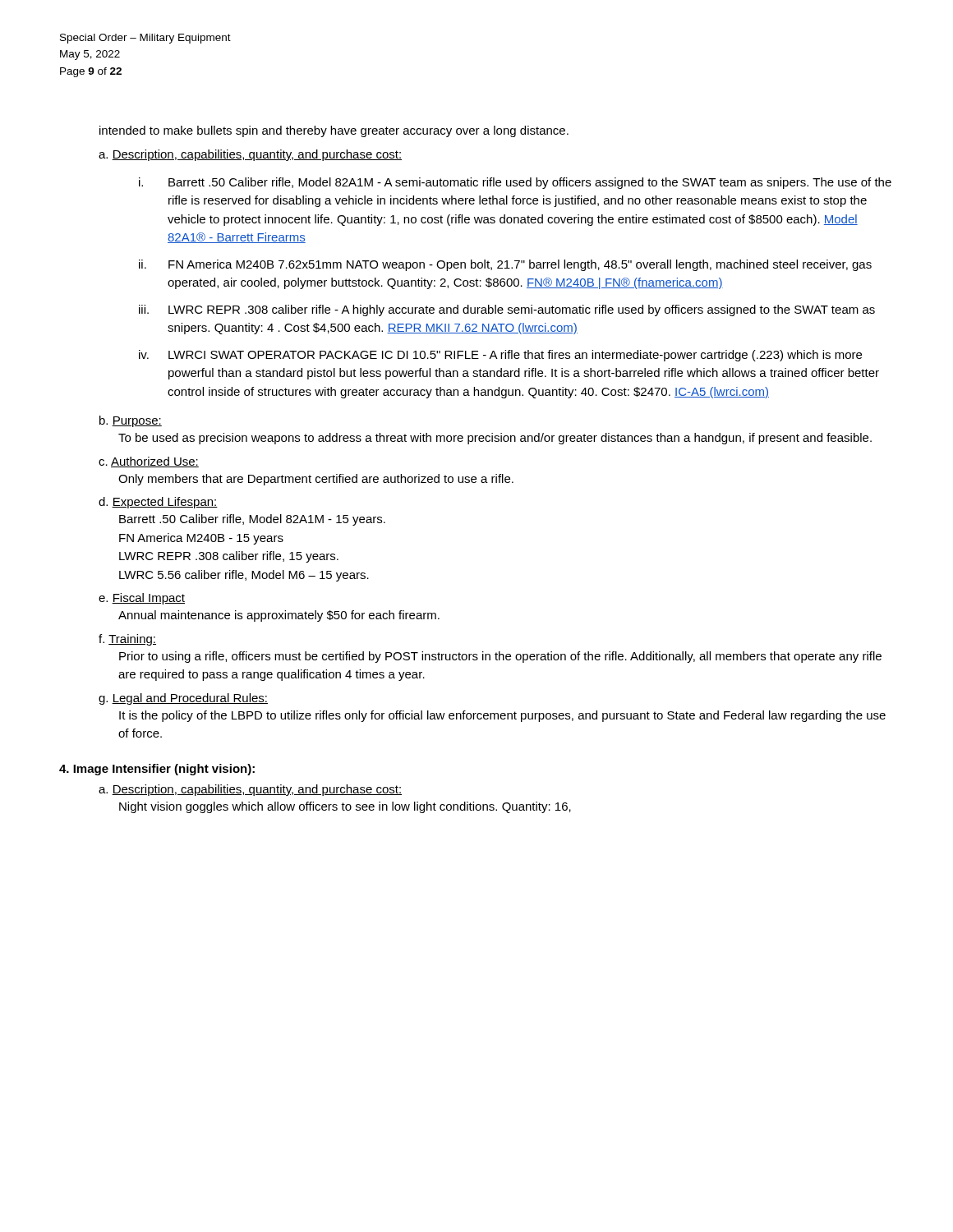Locate the block starting "c. Authorized Use:"

[496, 471]
